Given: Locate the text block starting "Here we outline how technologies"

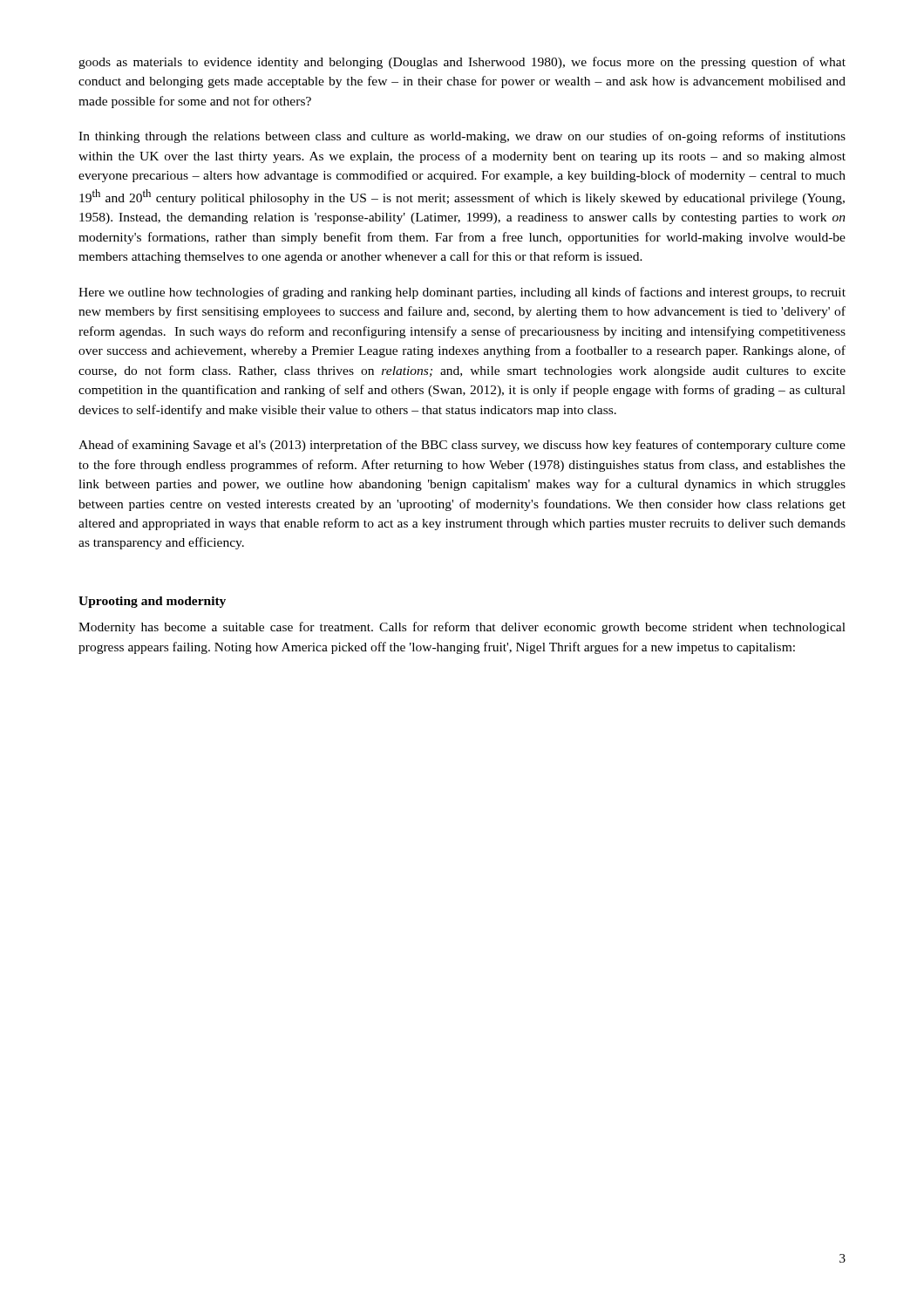Looking at the screenshot, I should pos(462,350).
